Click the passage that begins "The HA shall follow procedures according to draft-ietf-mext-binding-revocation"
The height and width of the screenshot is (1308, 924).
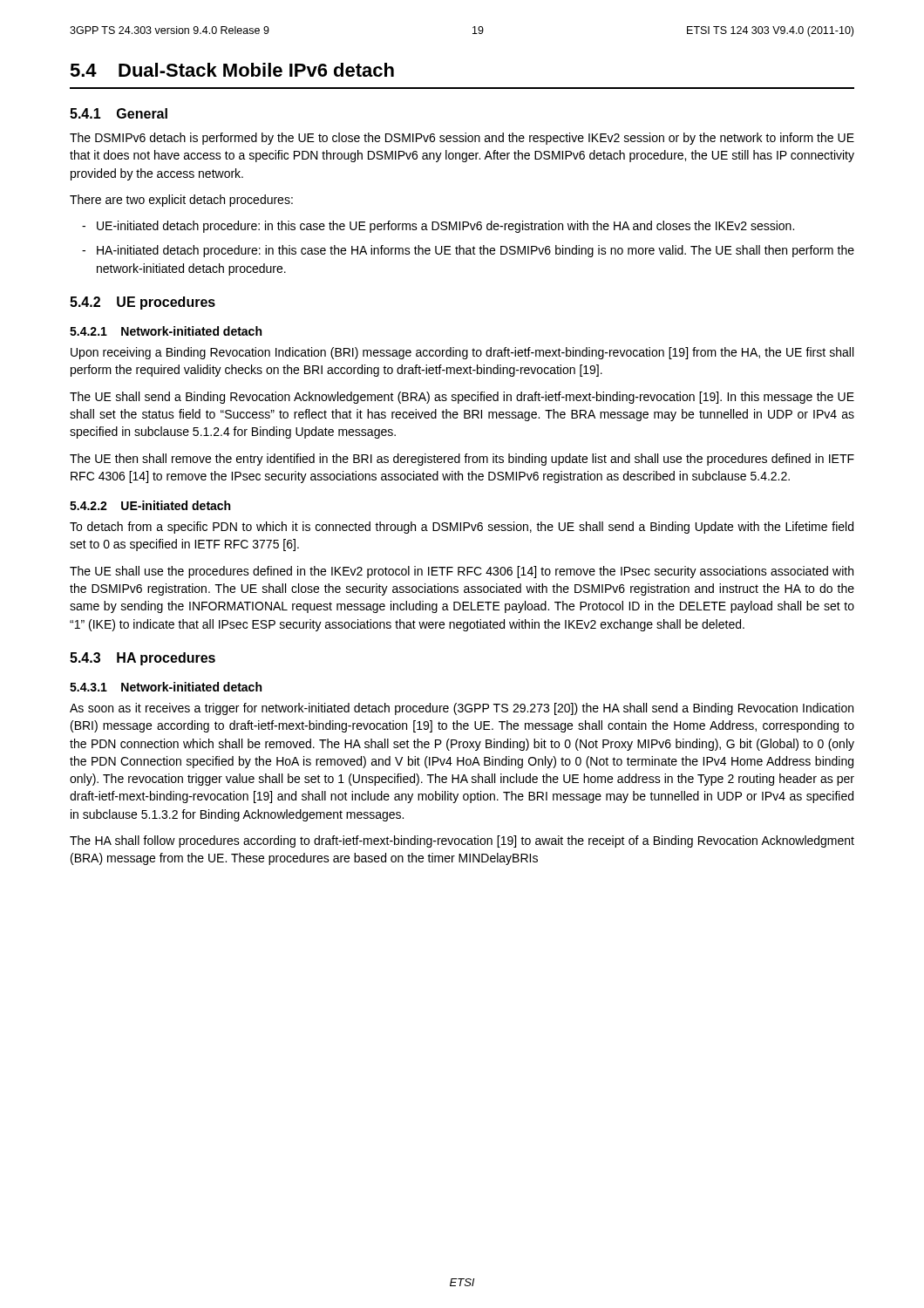462,850
